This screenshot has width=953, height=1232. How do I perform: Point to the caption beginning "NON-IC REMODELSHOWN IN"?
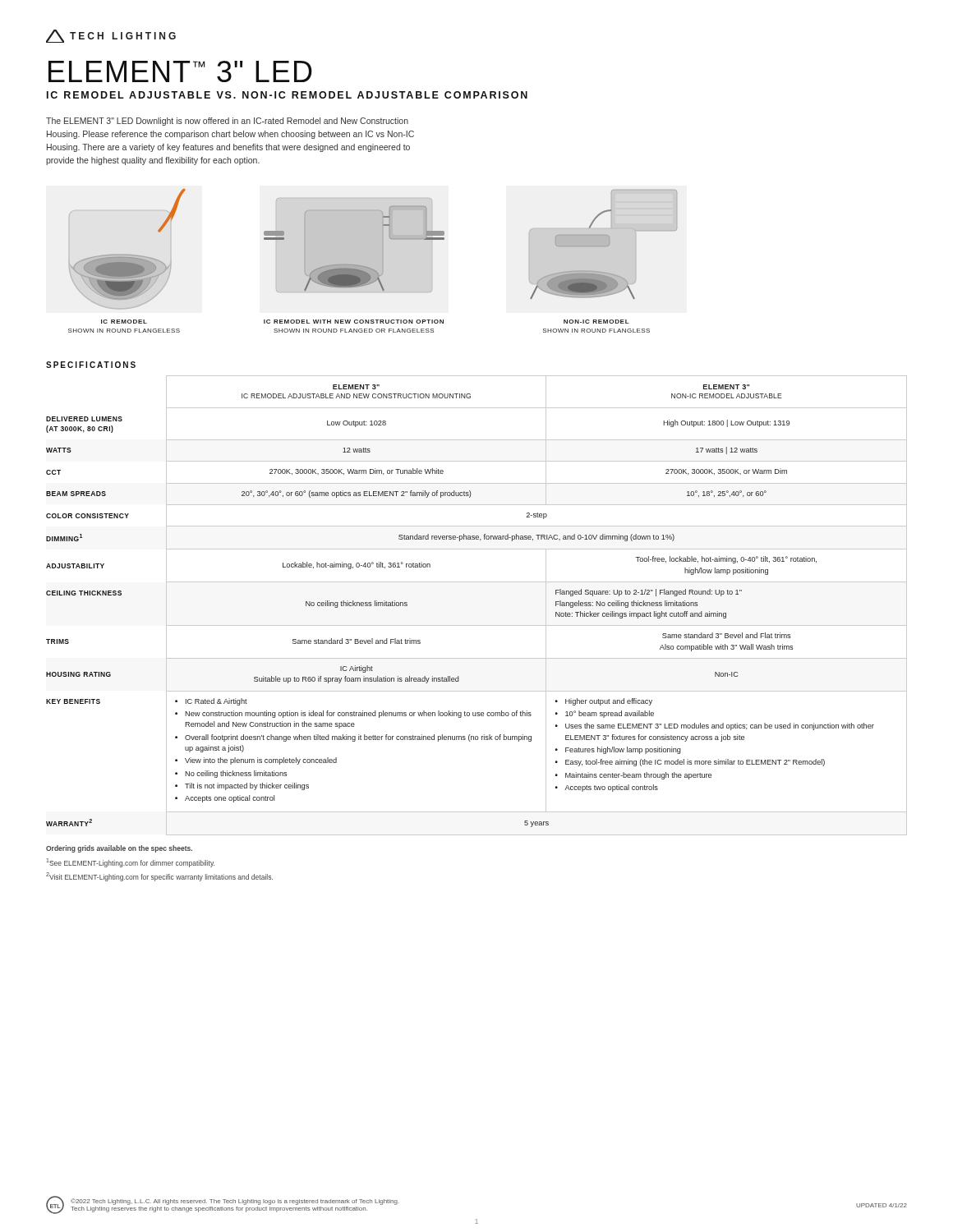click(x=596, y=326)
